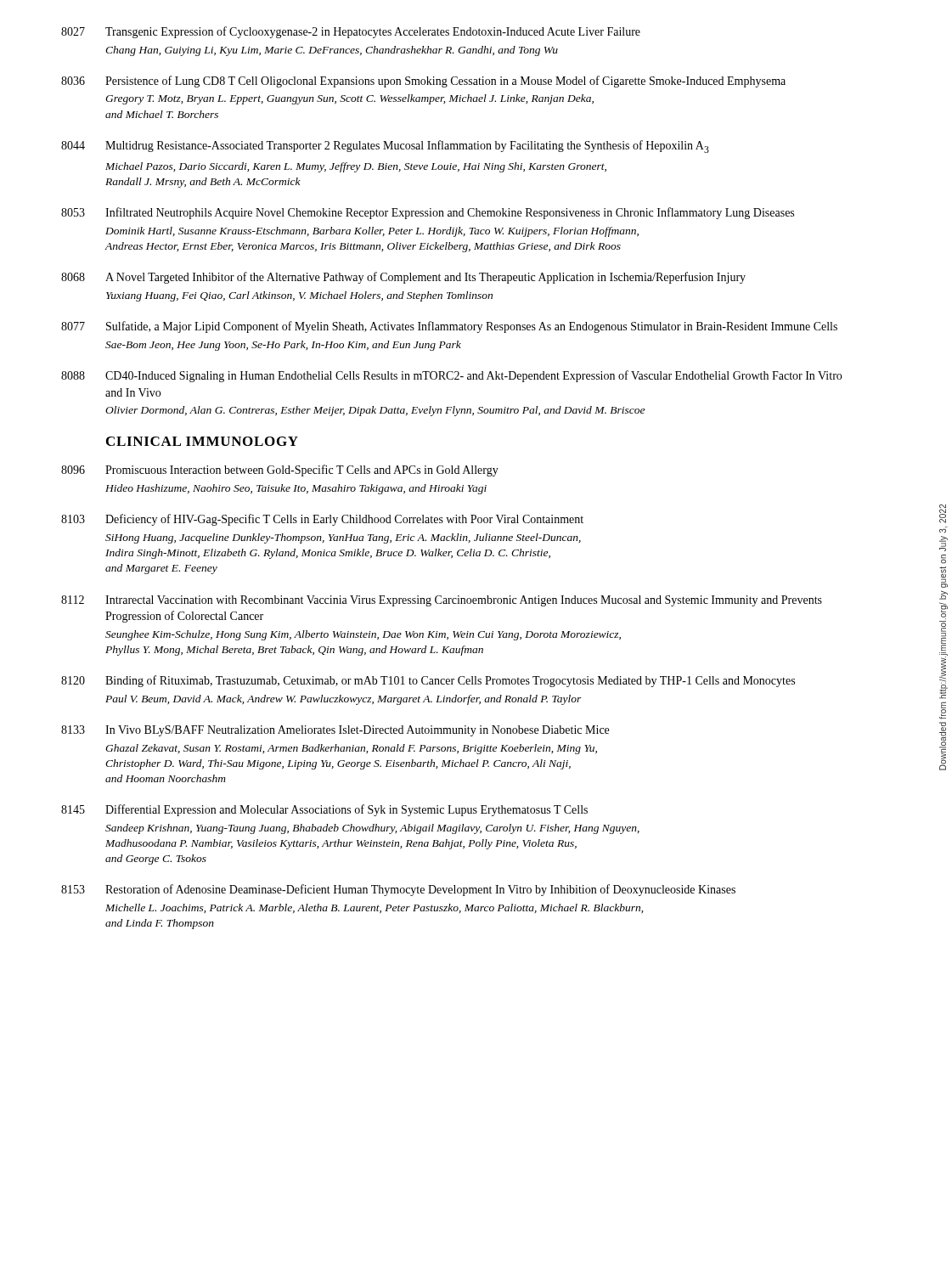Locate the block of text that opens with "8027 Transgenic Expression of"
952x1274 pixels.
tap(456, 41)
